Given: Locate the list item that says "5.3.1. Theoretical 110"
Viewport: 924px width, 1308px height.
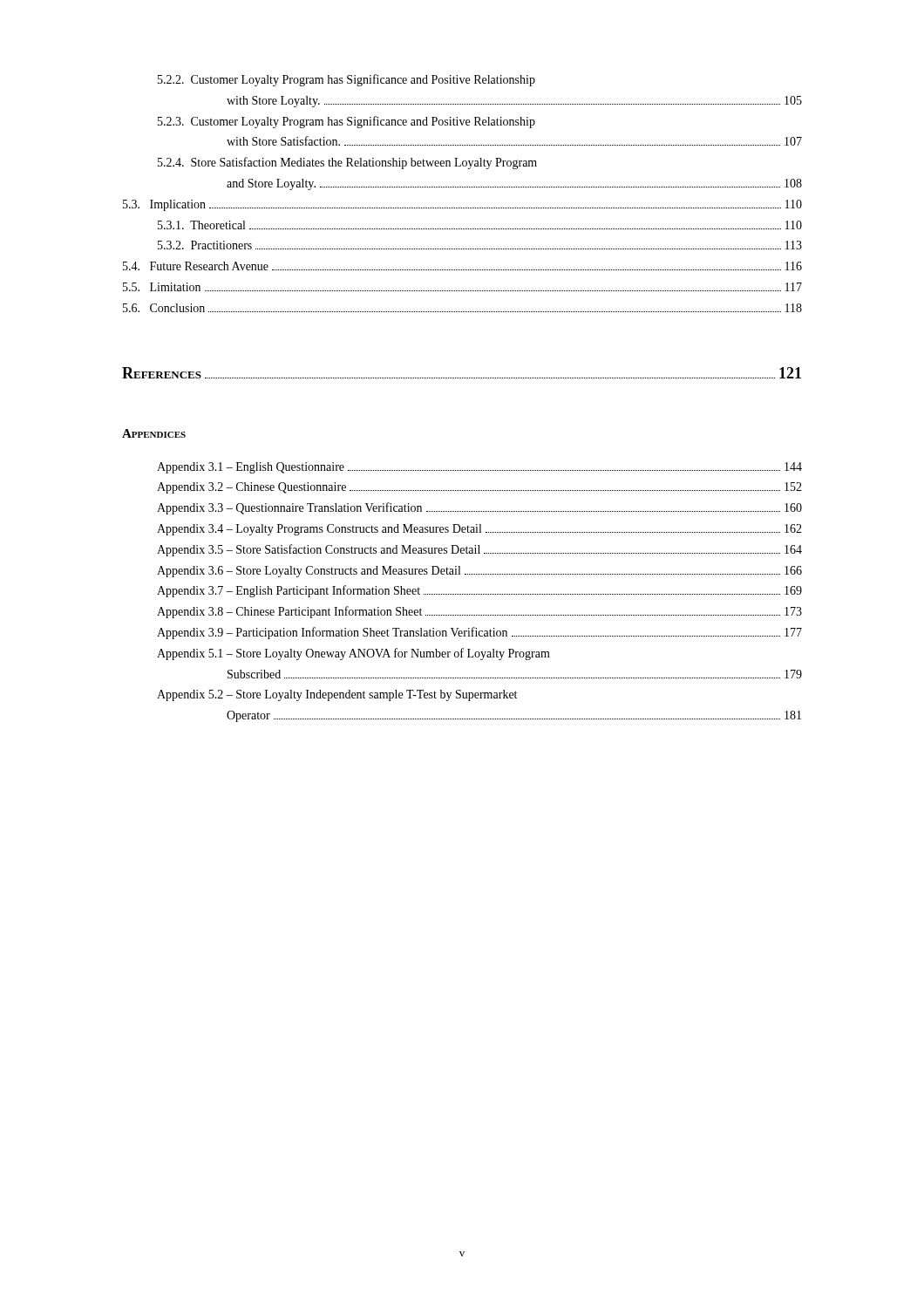Looking at the screenshot, I should 479,225.
